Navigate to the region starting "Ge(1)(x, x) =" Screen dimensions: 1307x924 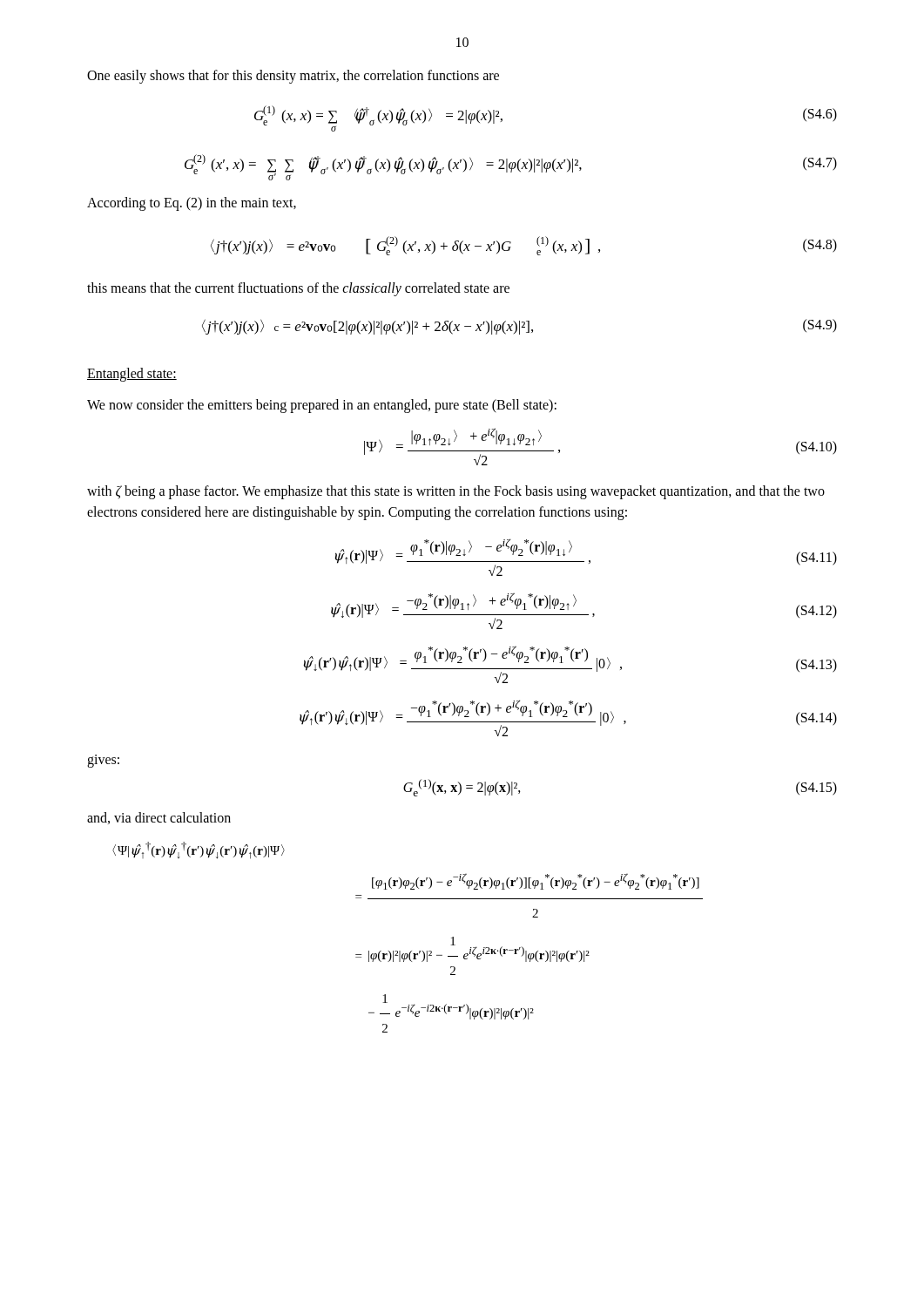460,787
